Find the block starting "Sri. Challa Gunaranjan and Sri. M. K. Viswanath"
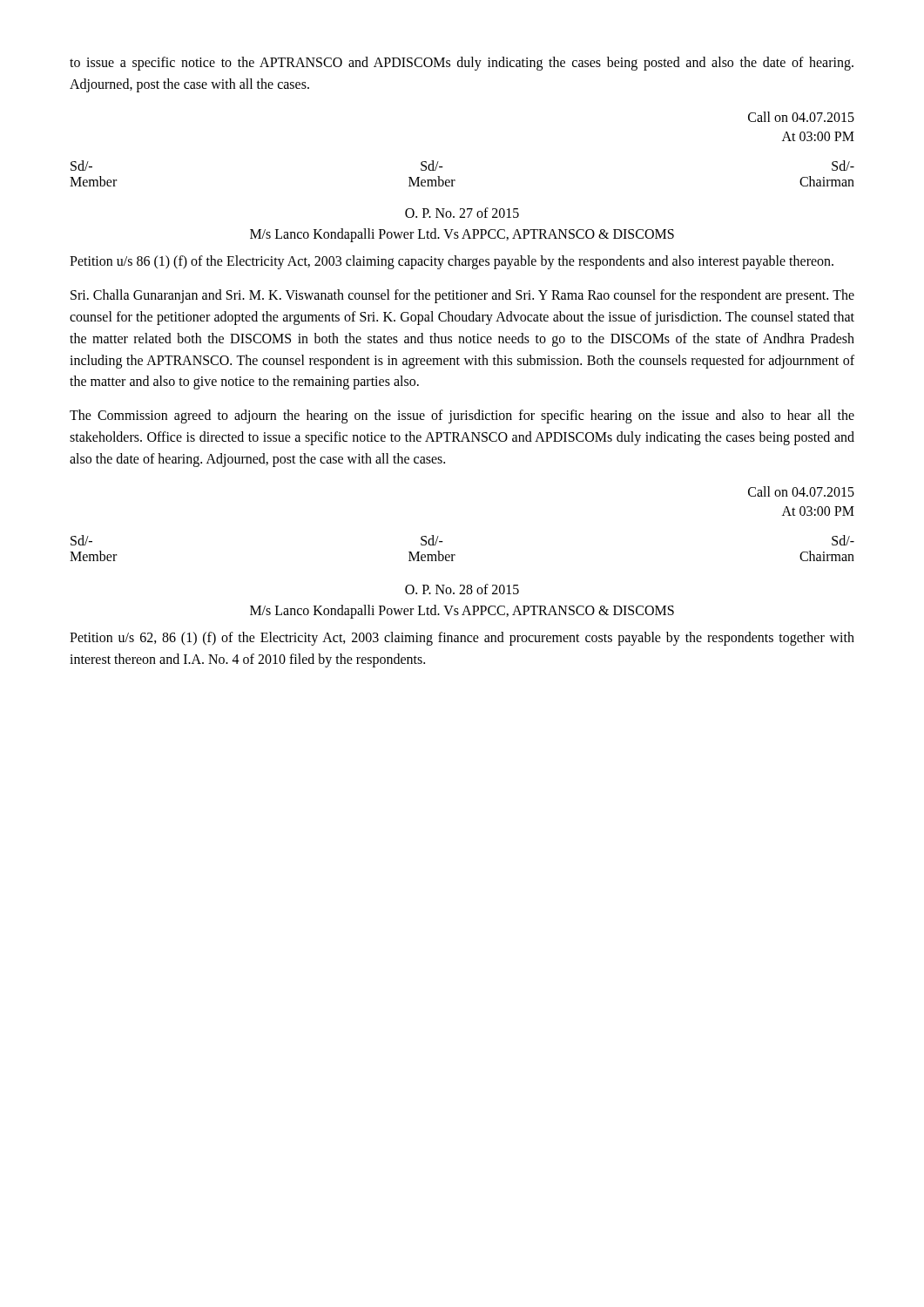 pos(462,338)
